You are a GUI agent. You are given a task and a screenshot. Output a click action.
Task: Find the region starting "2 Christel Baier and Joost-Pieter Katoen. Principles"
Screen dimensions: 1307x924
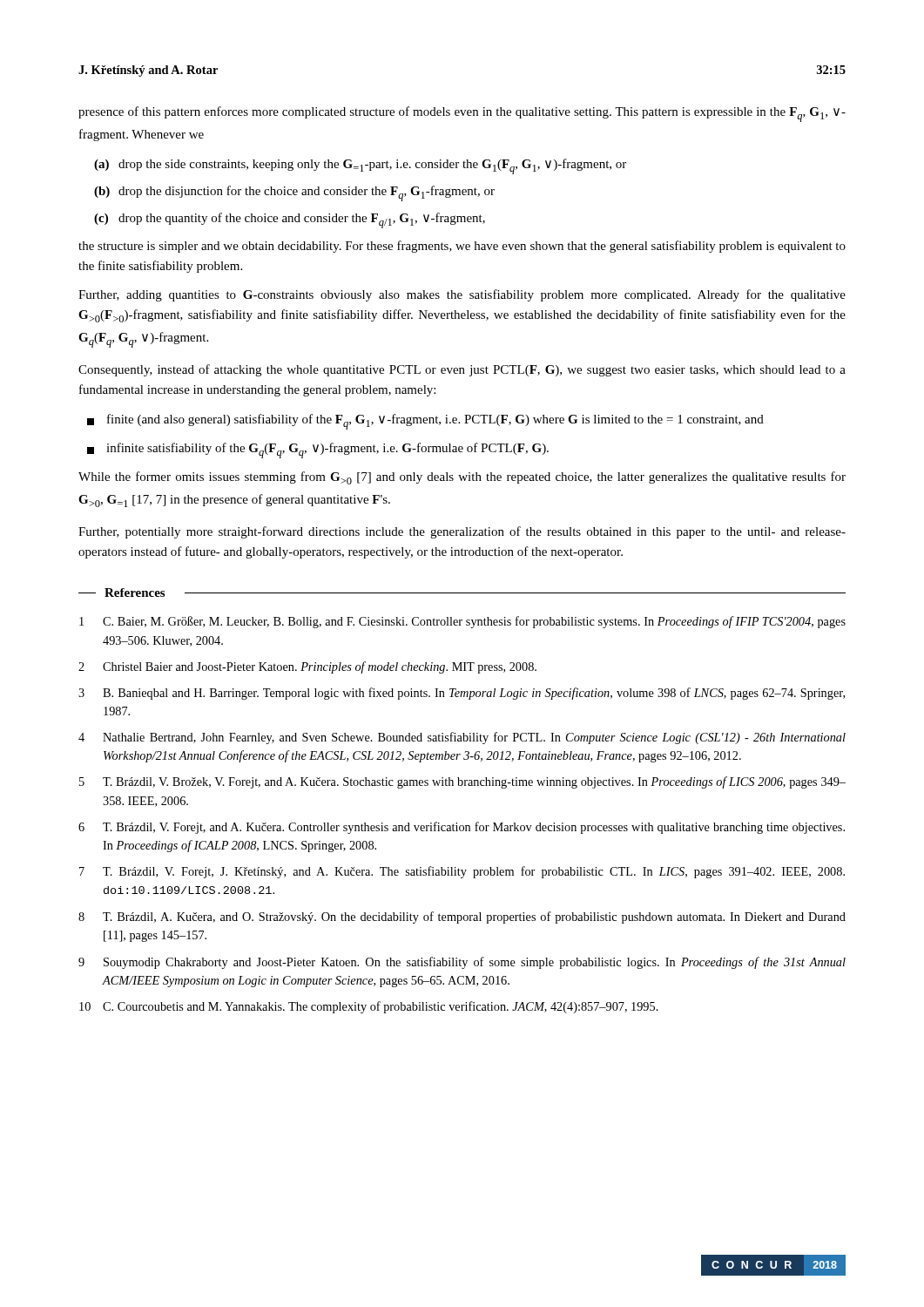[462, 667]
